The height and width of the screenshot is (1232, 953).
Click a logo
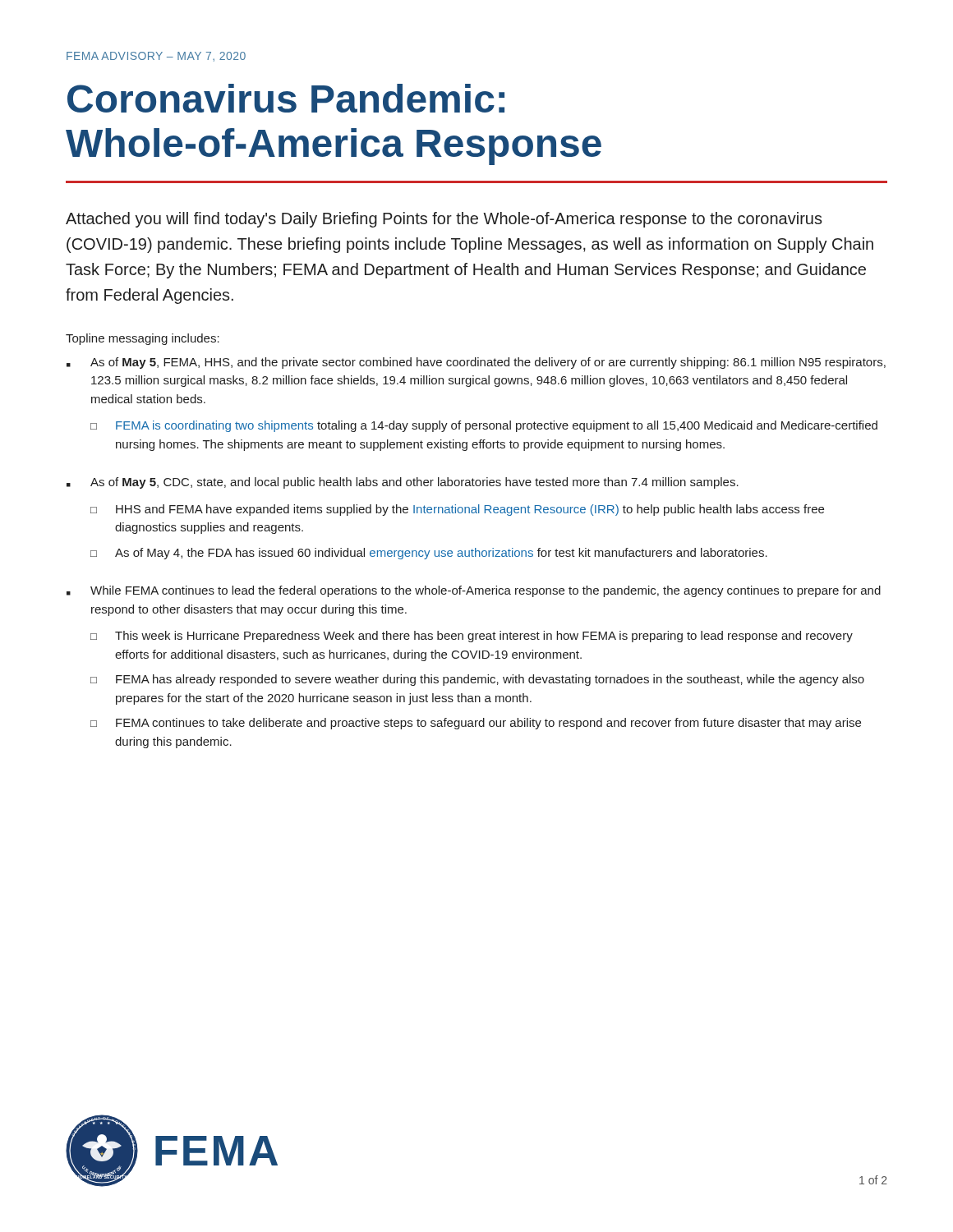[173, 1151]
